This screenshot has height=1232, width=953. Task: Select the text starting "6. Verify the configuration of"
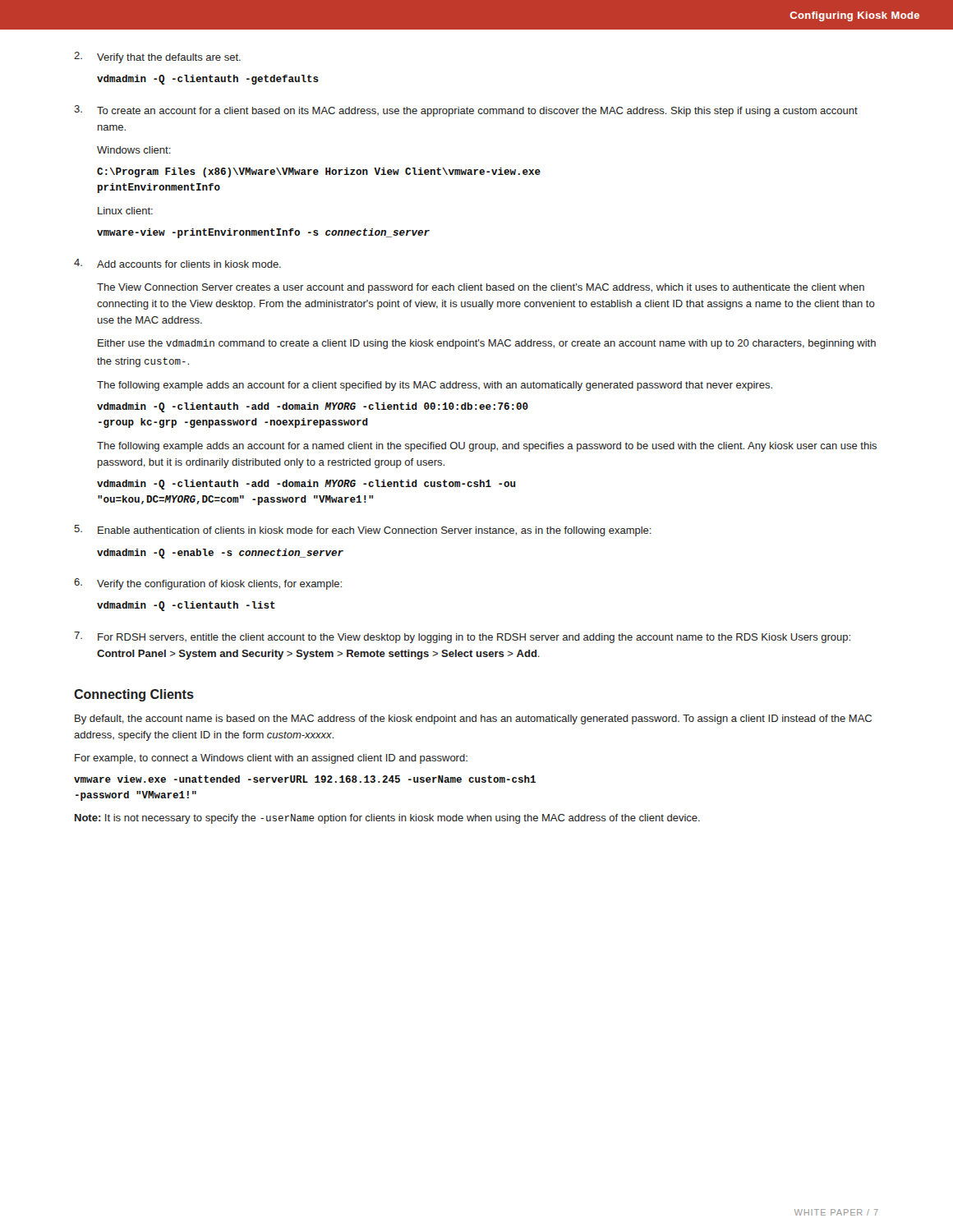[208, 584]
